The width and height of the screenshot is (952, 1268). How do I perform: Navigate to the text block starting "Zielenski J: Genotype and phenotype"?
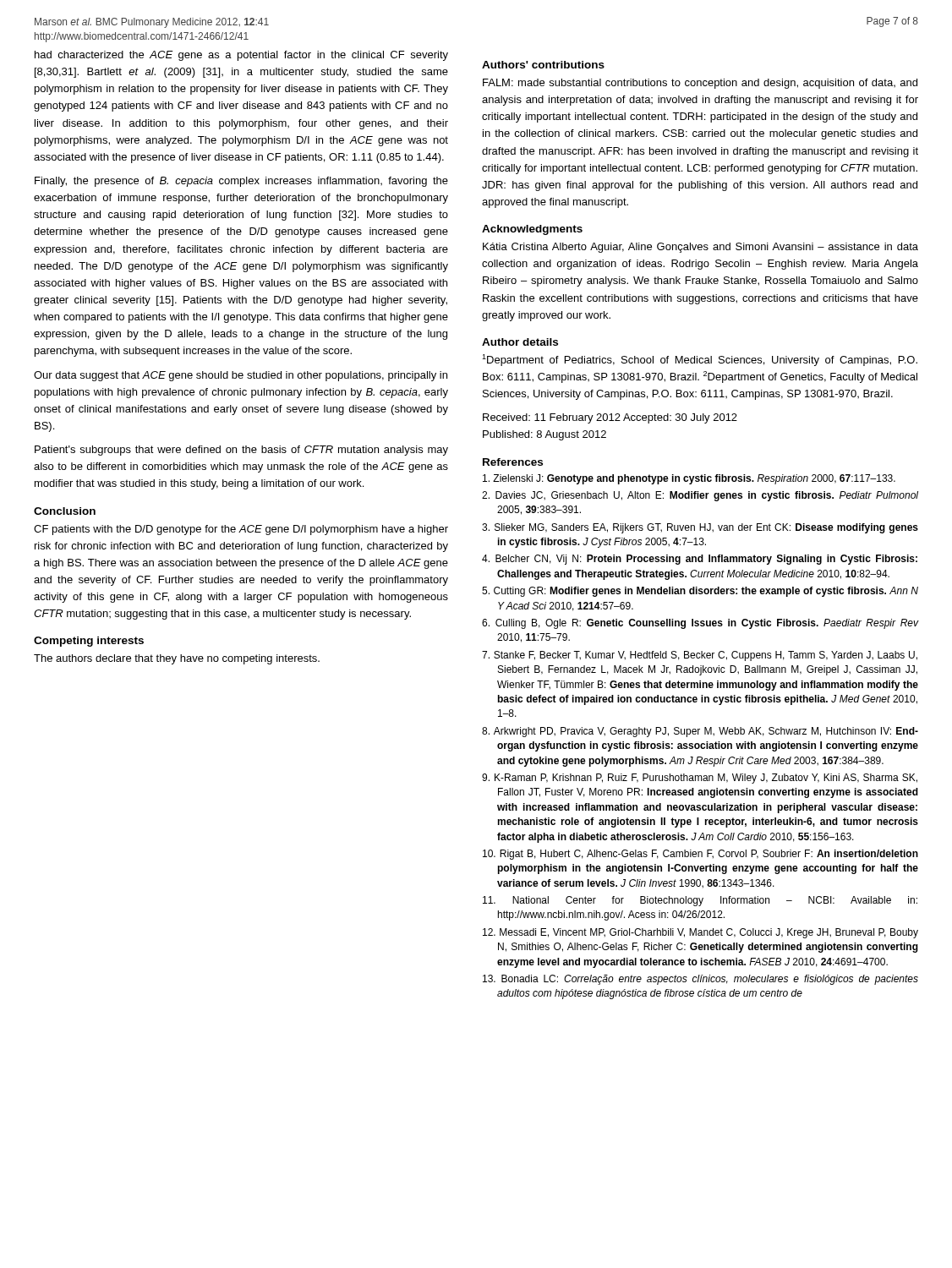coord(689,478)
